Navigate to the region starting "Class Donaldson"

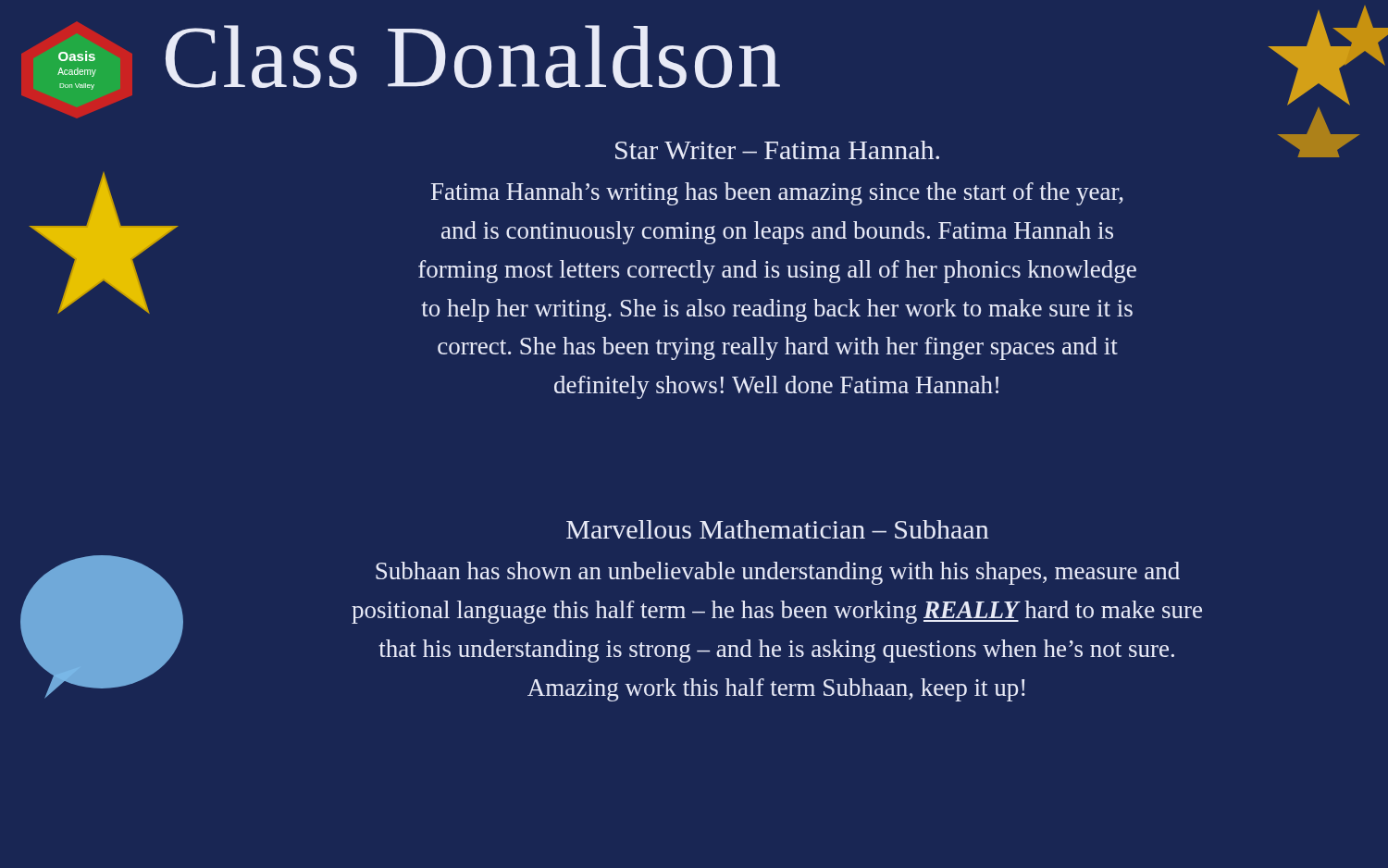click(x=632, y=58)
